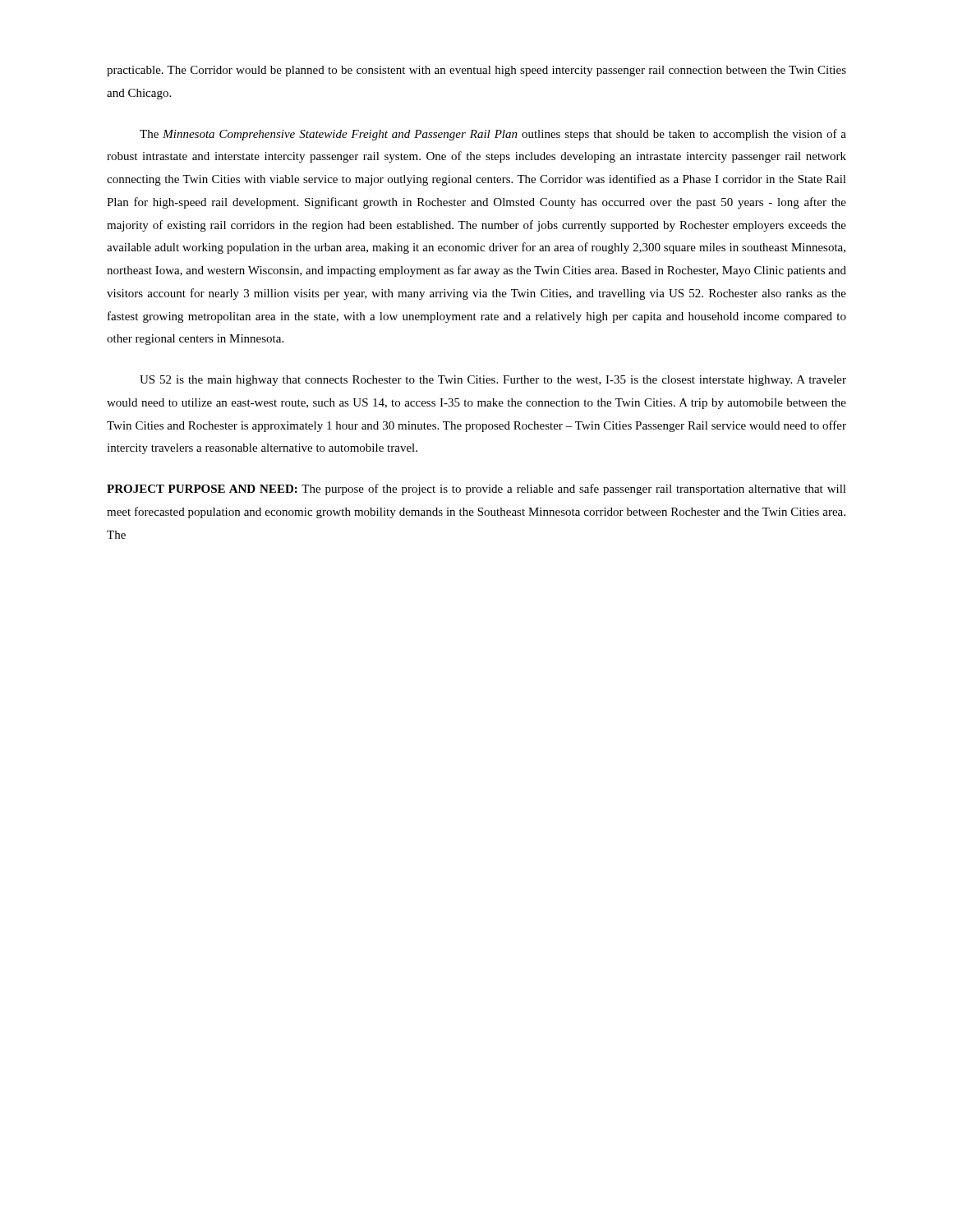Locate the block of text that opens with "The Minnesota Comprehensive Statewide"

coord(476,236)
